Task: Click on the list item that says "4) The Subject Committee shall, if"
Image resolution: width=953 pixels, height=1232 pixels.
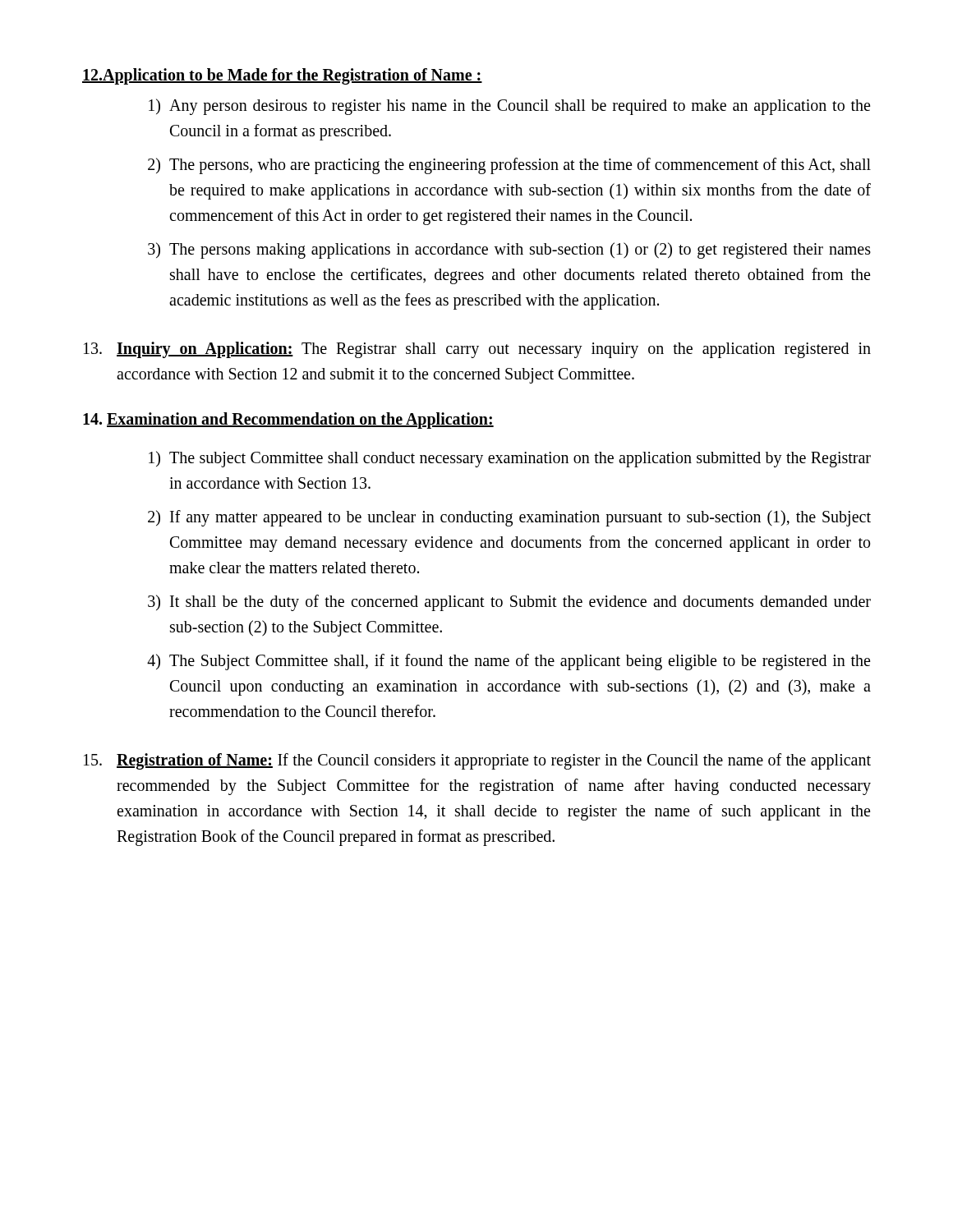Action: [496, 686]
